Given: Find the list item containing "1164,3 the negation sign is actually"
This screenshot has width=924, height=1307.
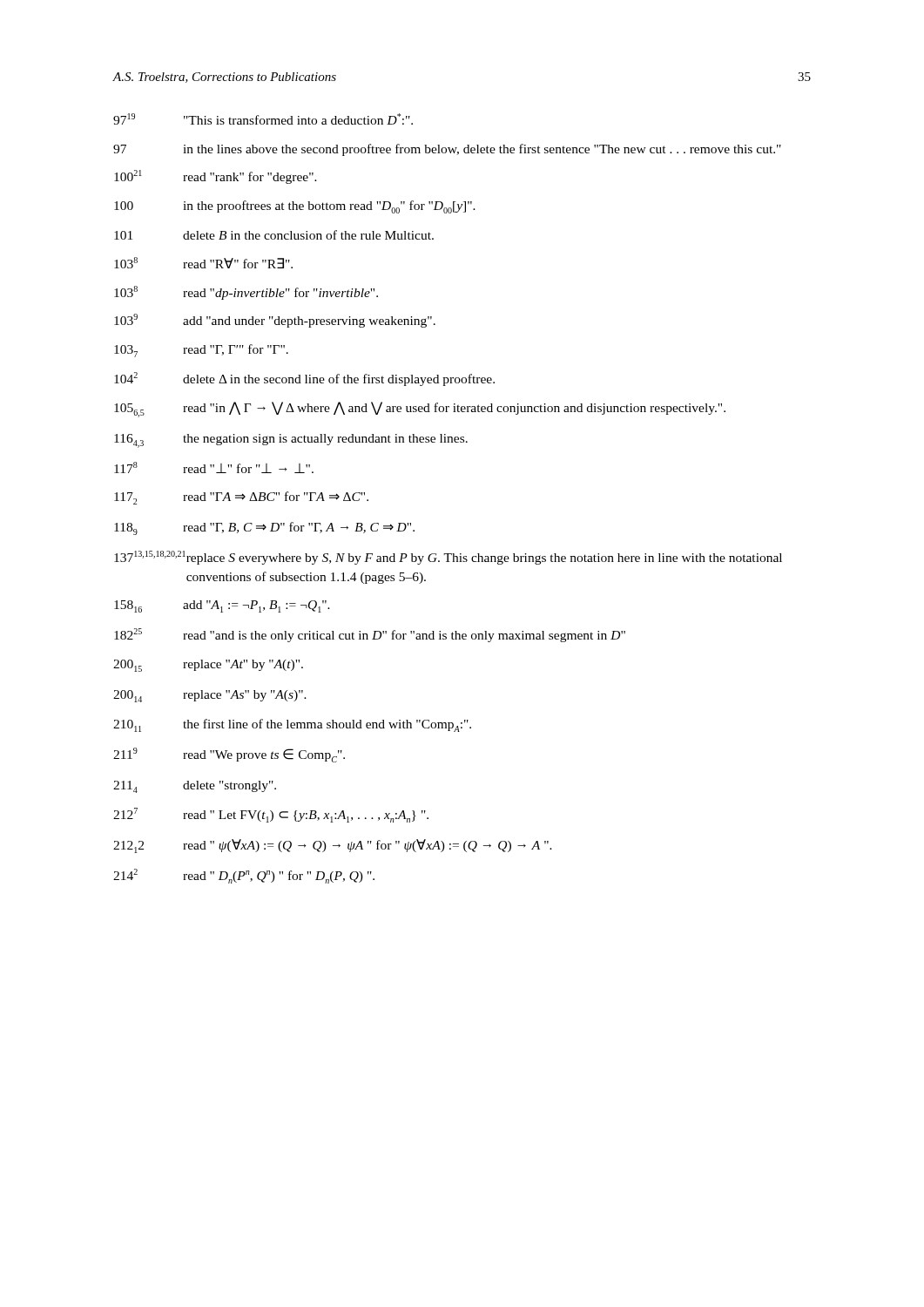Looking at the screenshot, I should pos(462,439).
